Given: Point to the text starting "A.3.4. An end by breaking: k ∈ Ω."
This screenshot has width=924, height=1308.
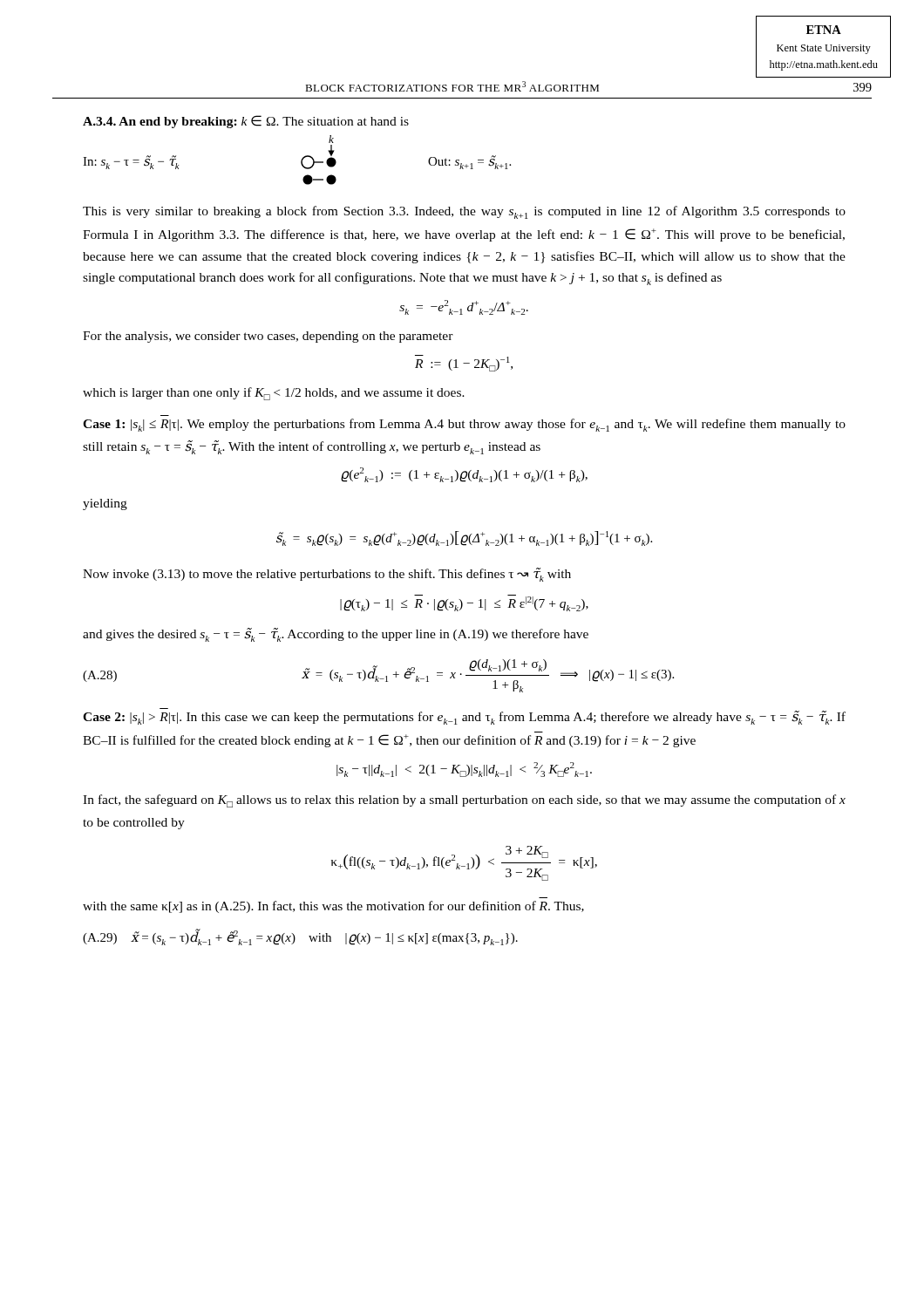Looking at the screenshot, I should point(246,121).
